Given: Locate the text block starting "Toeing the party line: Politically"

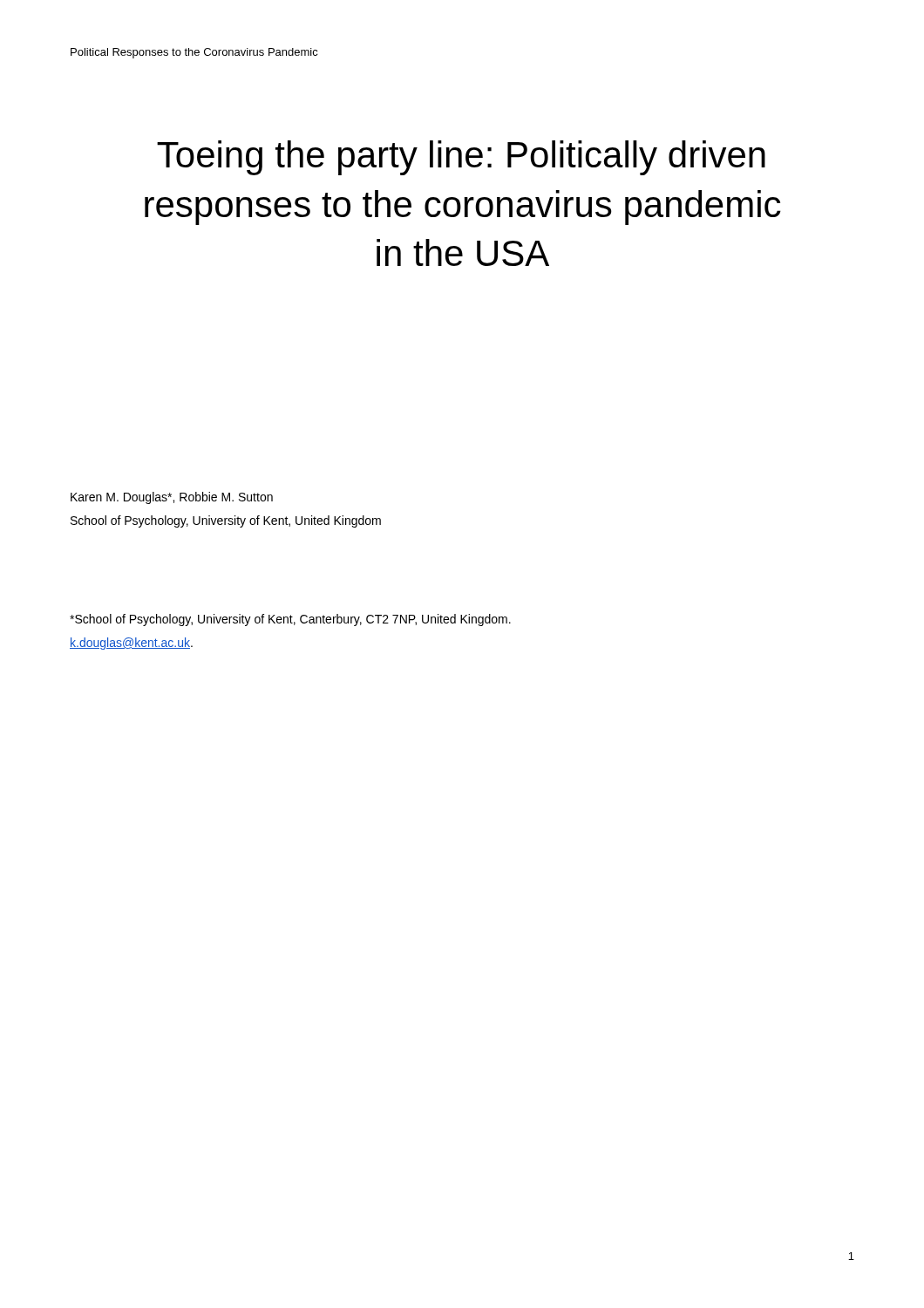Looking at the screenshot, I should (x=462, y=204).
